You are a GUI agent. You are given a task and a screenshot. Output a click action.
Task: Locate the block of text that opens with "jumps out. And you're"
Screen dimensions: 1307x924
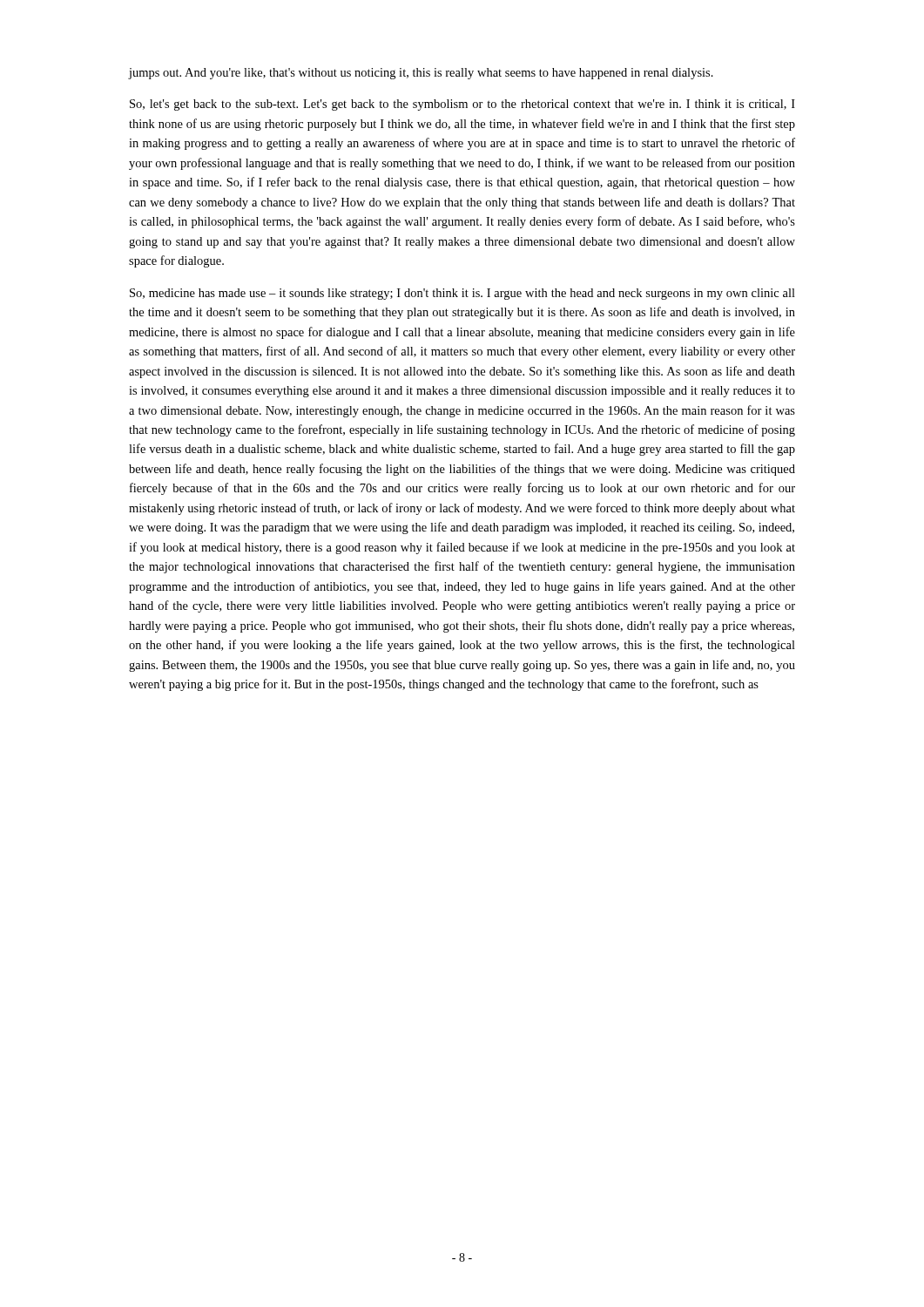pyautogui.click(x=421, y=72)
